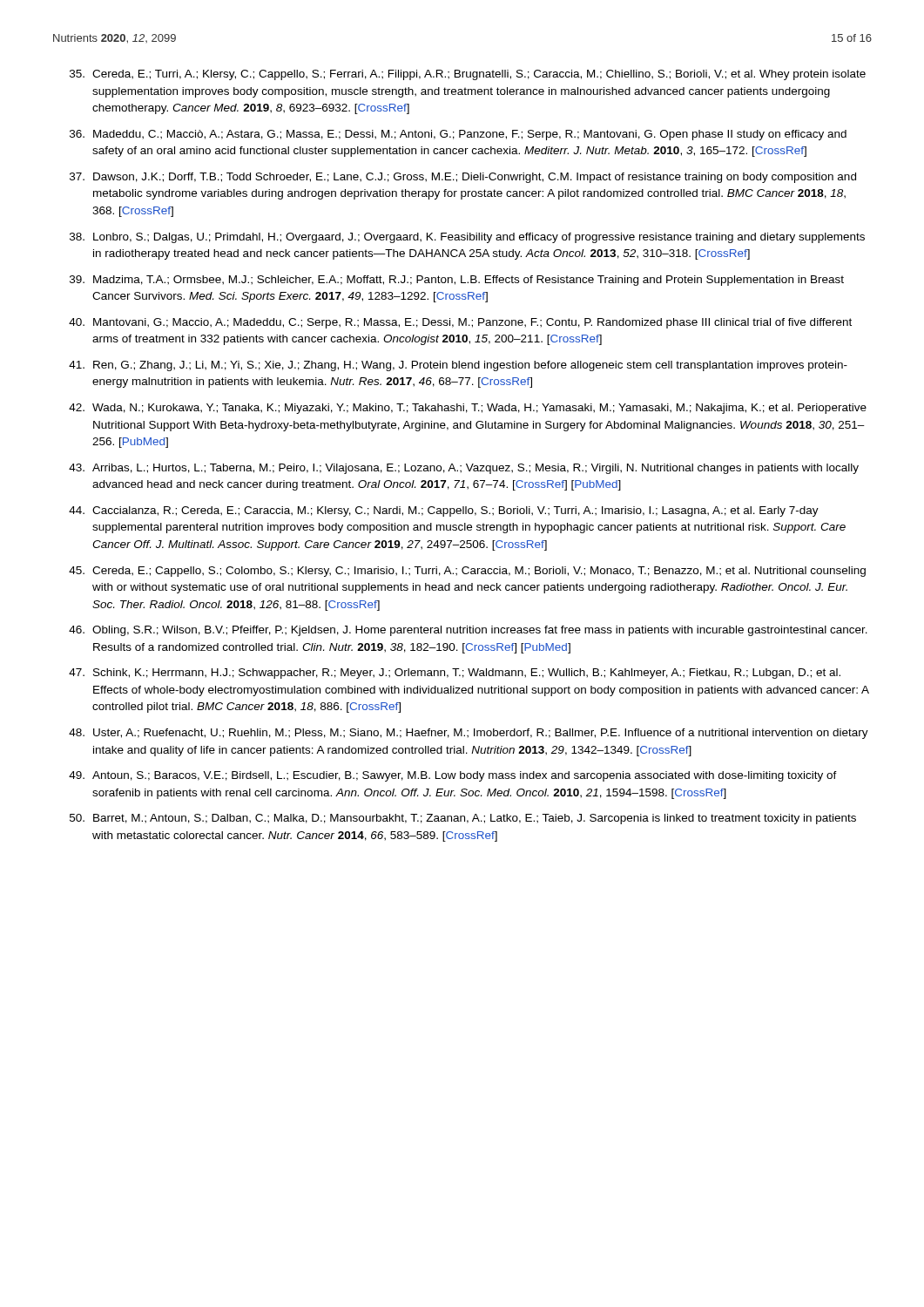Click on the list item containing "48. Uster, A.; Ruefenacht, U.; Ruehlin,"
This screenshot has width=924, height=1307.
click(x=462, y=741)
